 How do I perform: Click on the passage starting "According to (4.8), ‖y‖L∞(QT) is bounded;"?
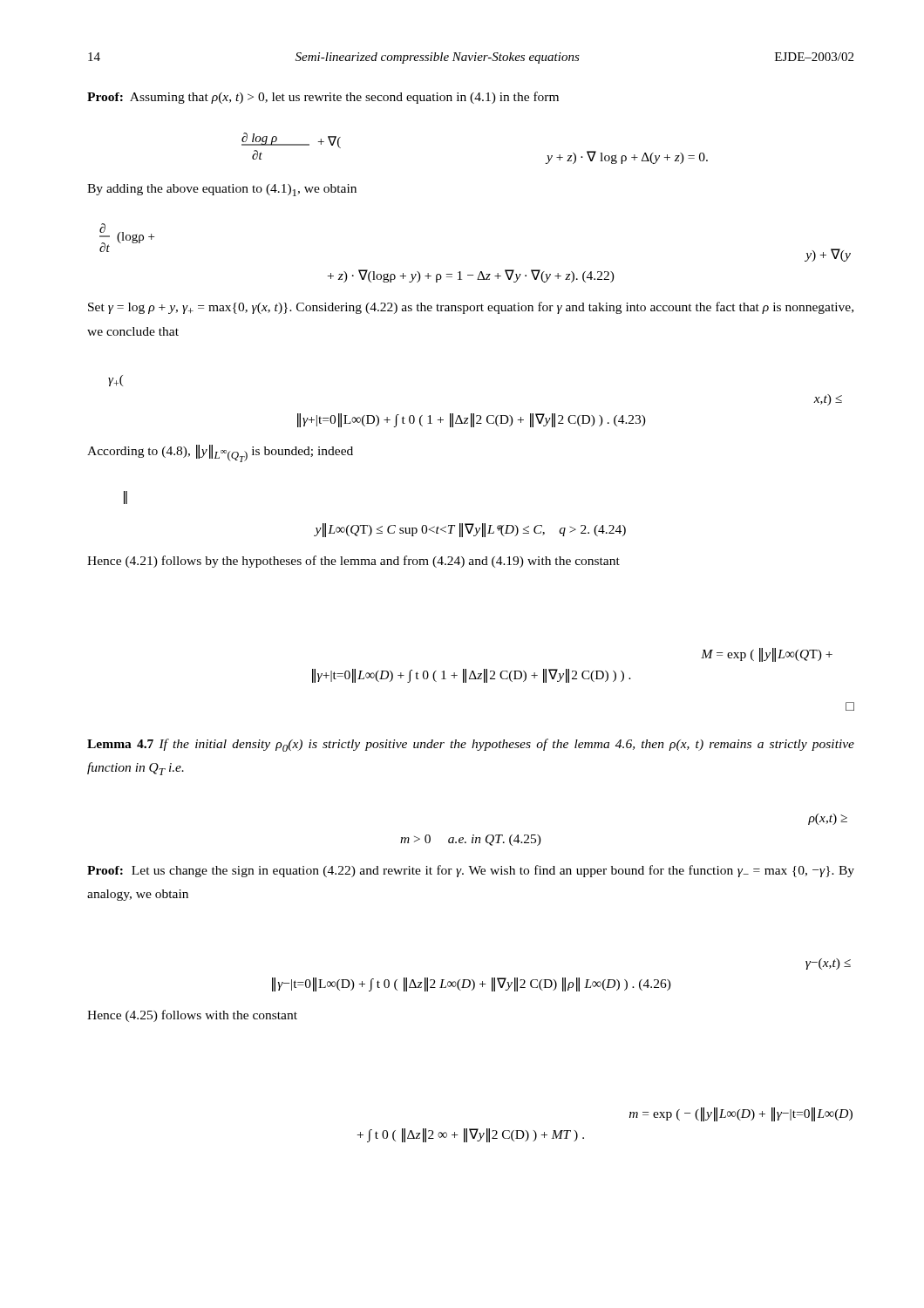[220, 453]
